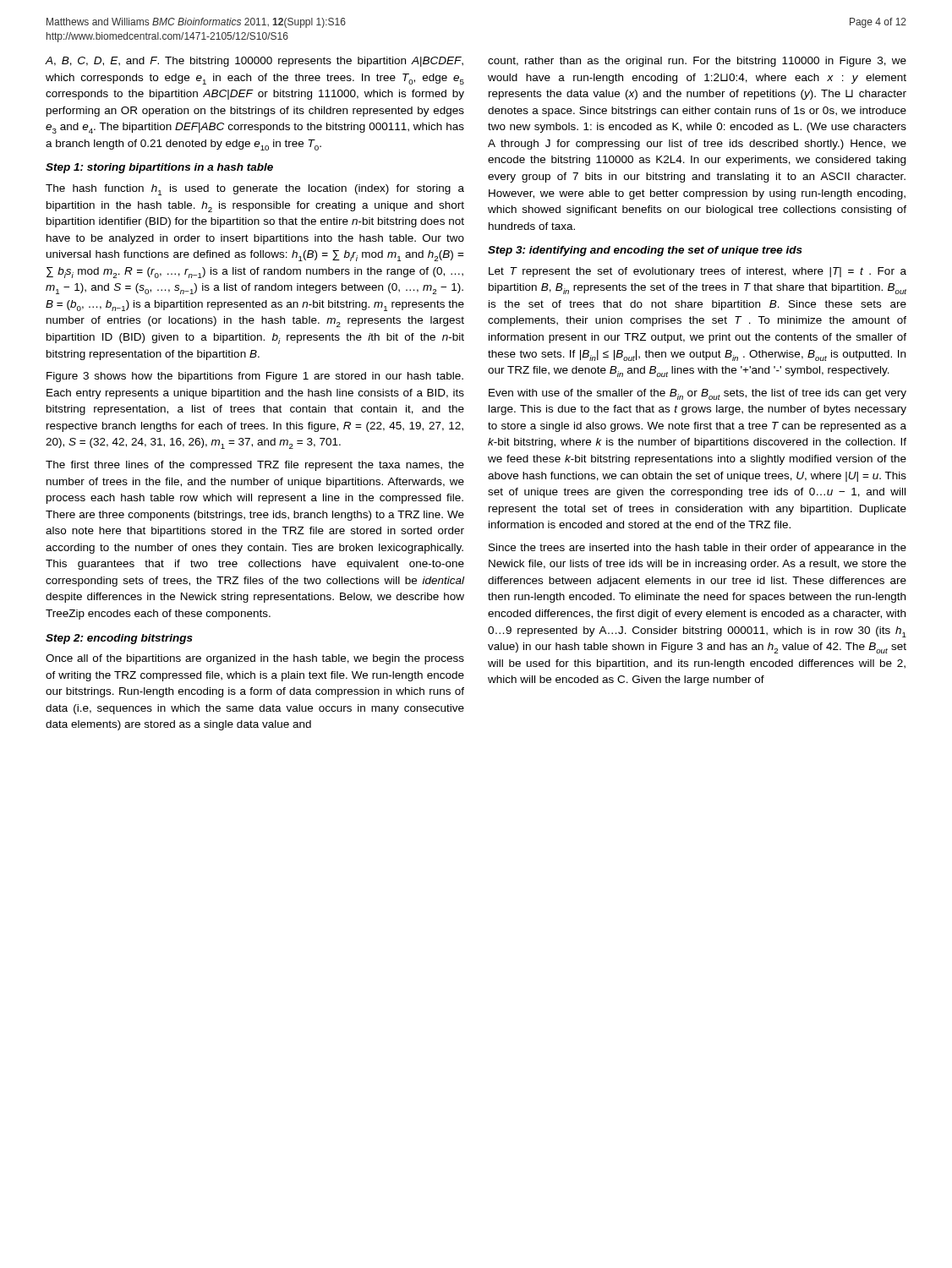Screen dimensions: 1268x952
Task: Select the text block that reads "Figure 3 shows how the bipartitions from Figure"
Action: coord(255,409)
